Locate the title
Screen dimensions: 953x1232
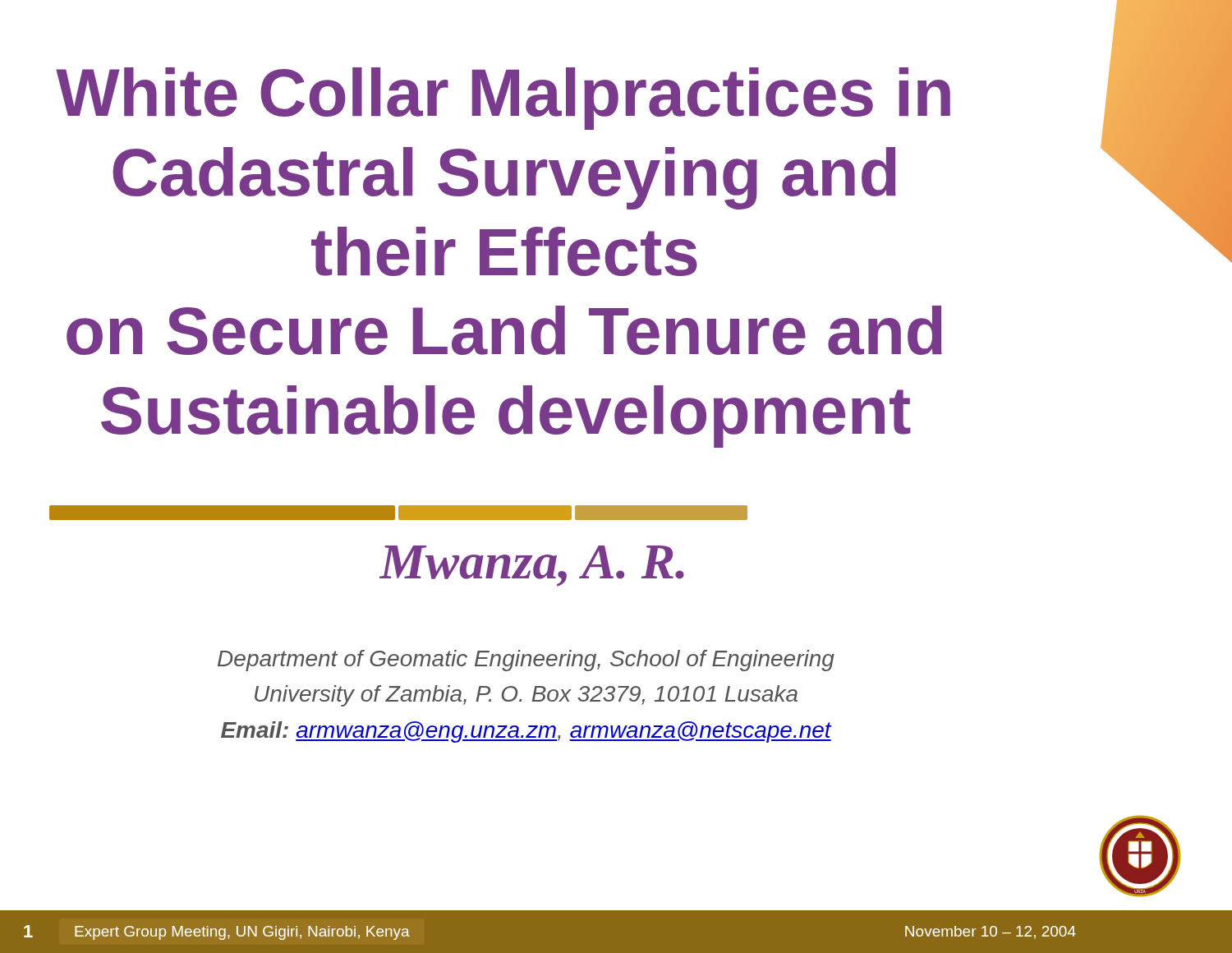tap(505, 252)
